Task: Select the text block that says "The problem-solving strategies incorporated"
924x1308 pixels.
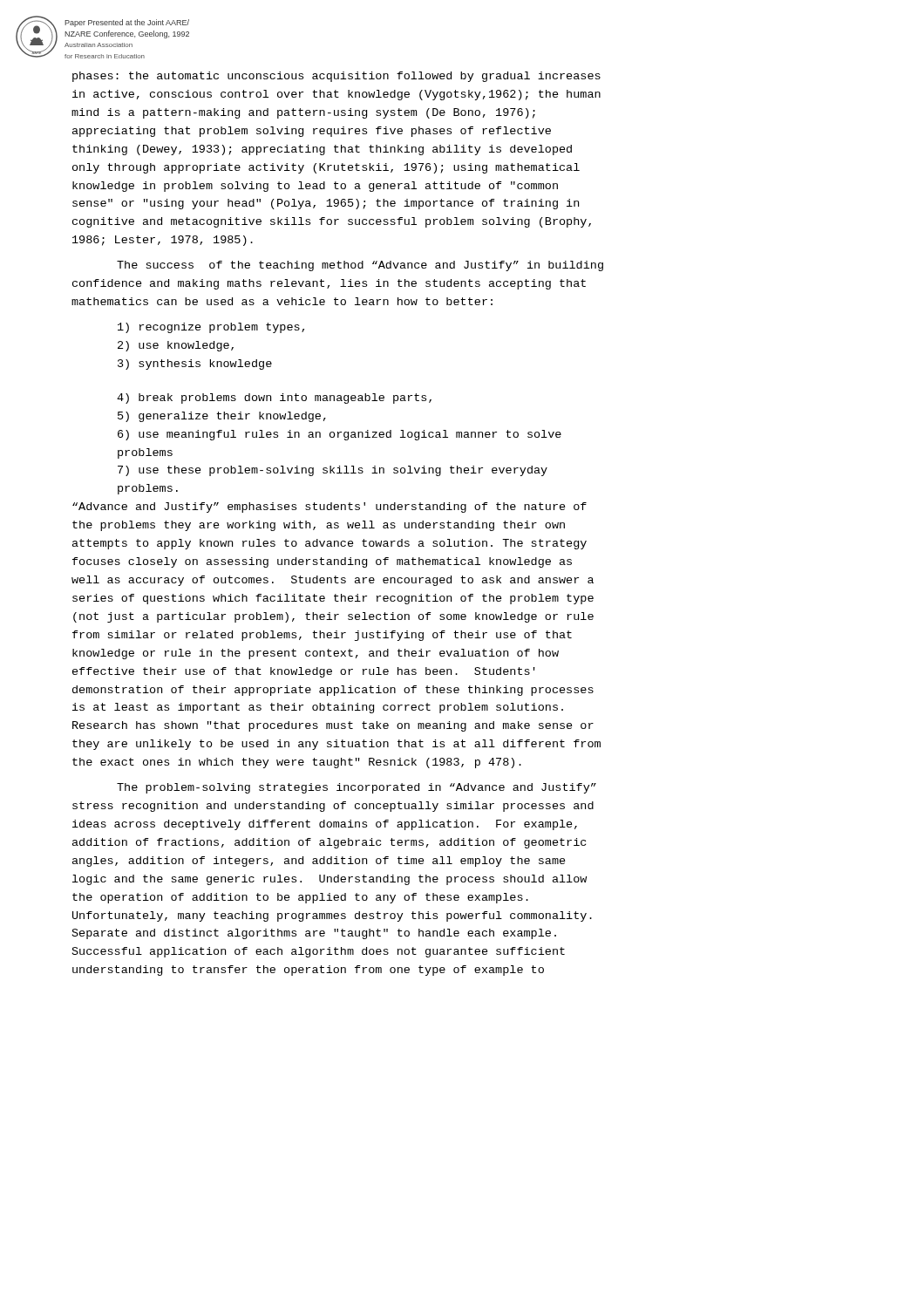Action: pos(466,880)
